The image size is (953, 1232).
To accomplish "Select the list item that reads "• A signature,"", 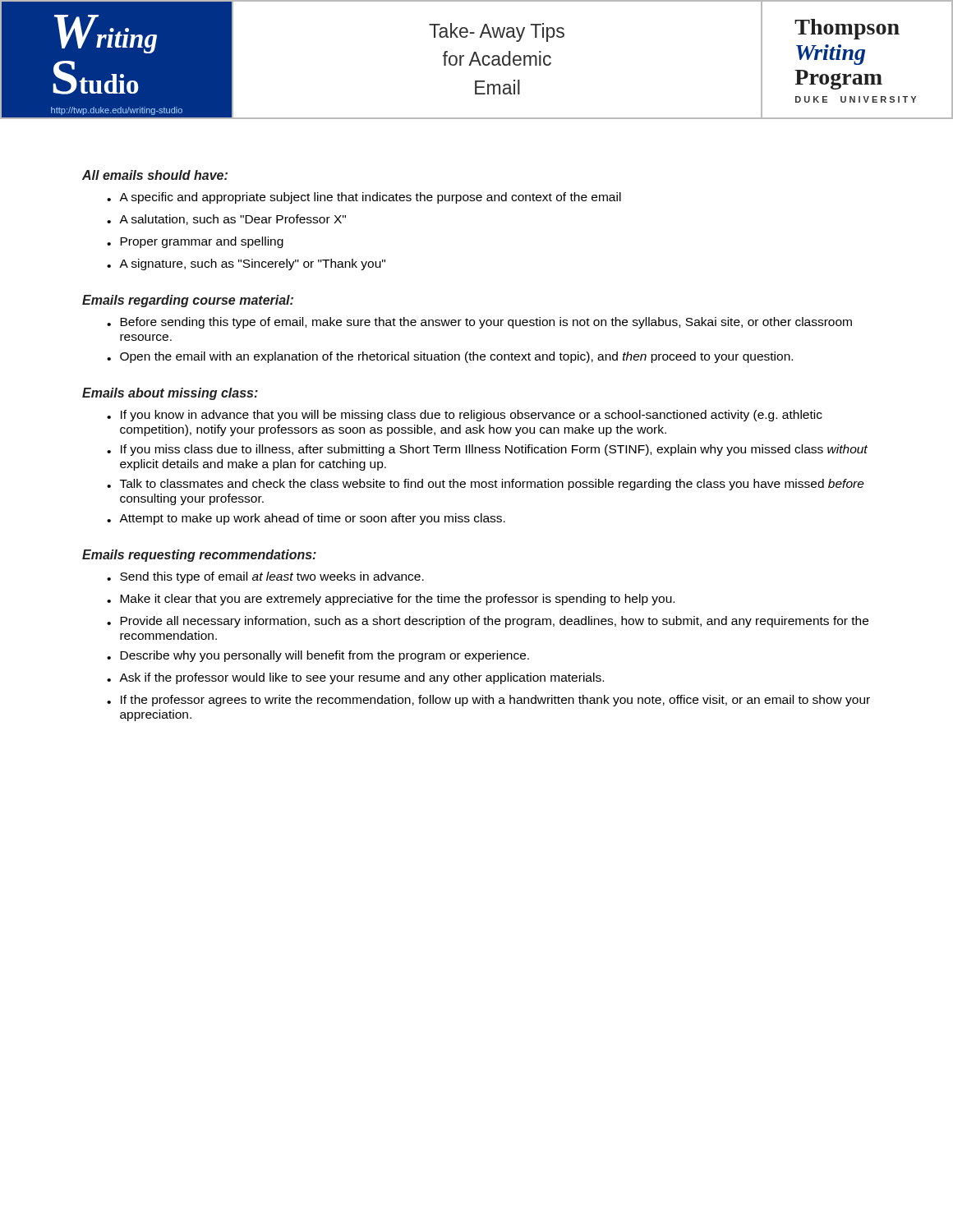I will click(246, 265).
